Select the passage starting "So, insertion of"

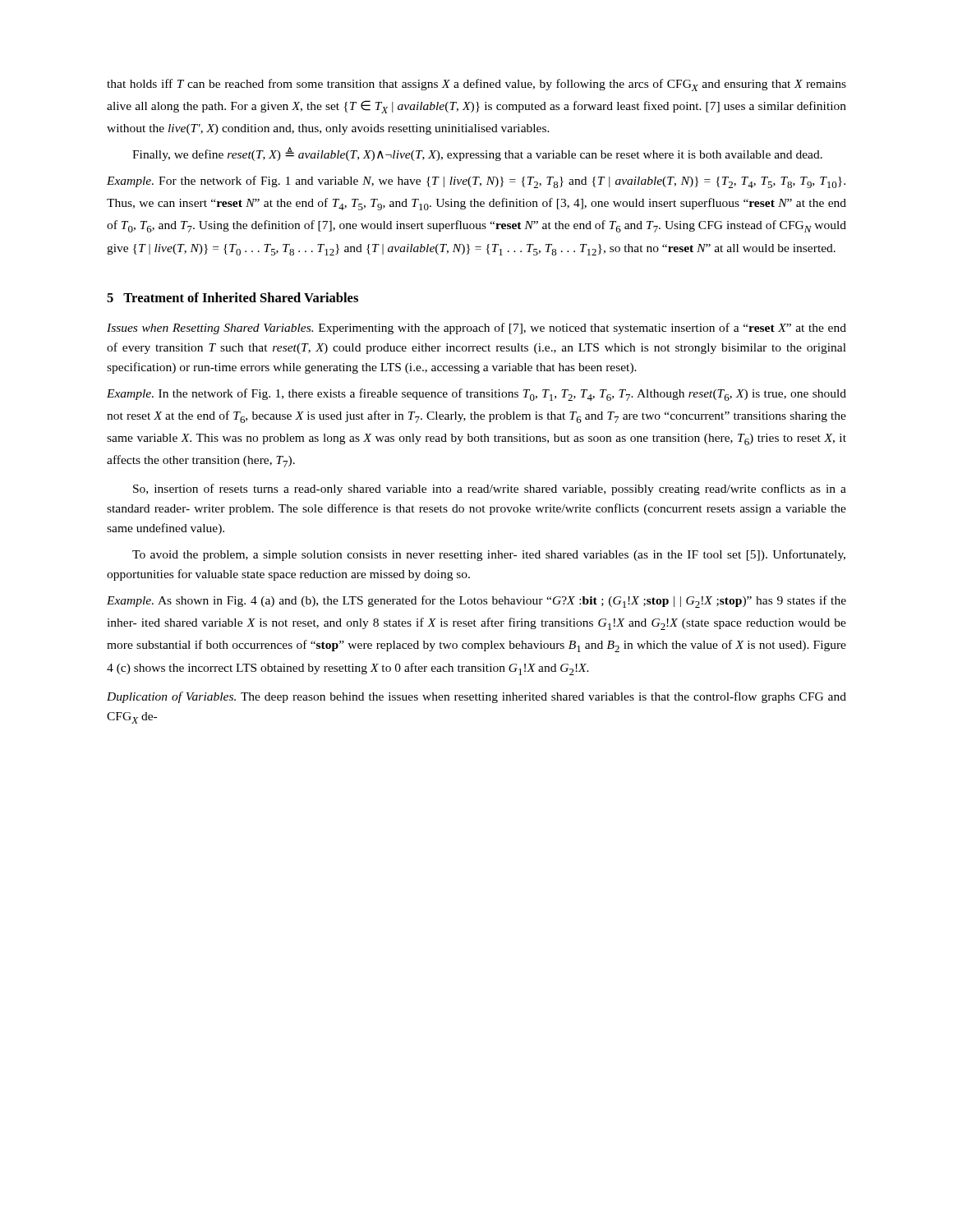(476, 509)
